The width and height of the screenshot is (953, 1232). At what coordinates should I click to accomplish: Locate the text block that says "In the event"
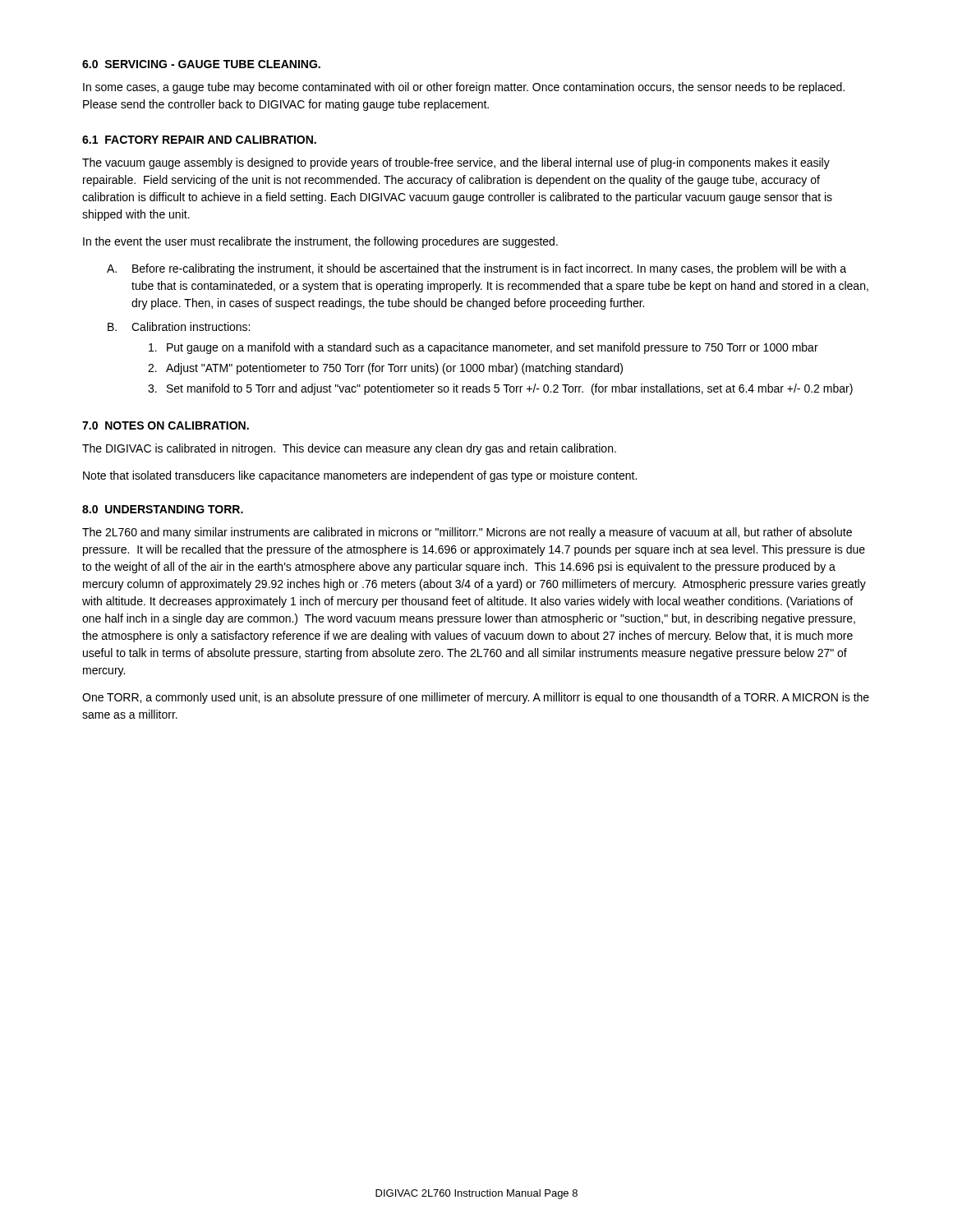(x=320, y=241)
